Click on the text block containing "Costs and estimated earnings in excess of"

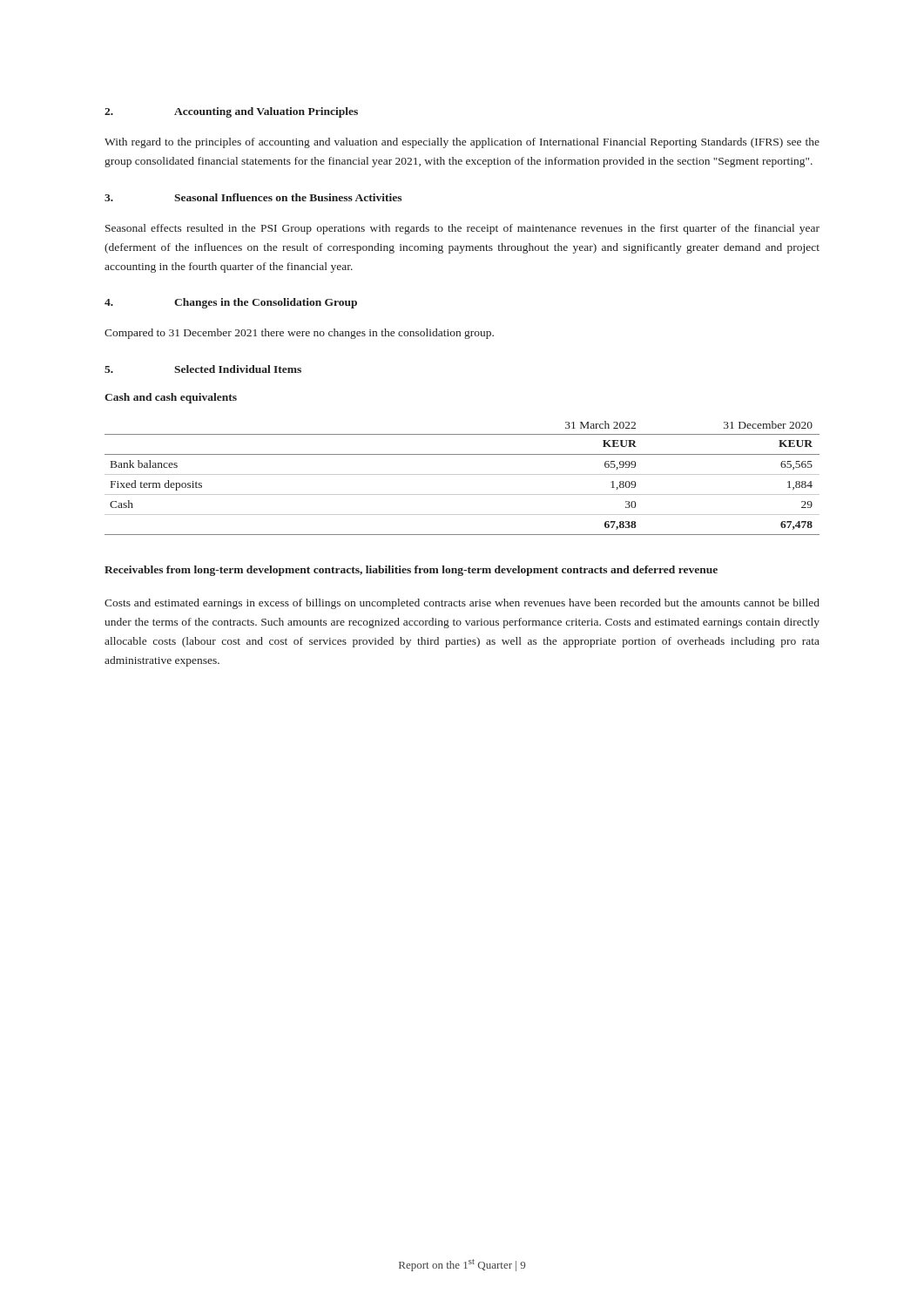462,631
